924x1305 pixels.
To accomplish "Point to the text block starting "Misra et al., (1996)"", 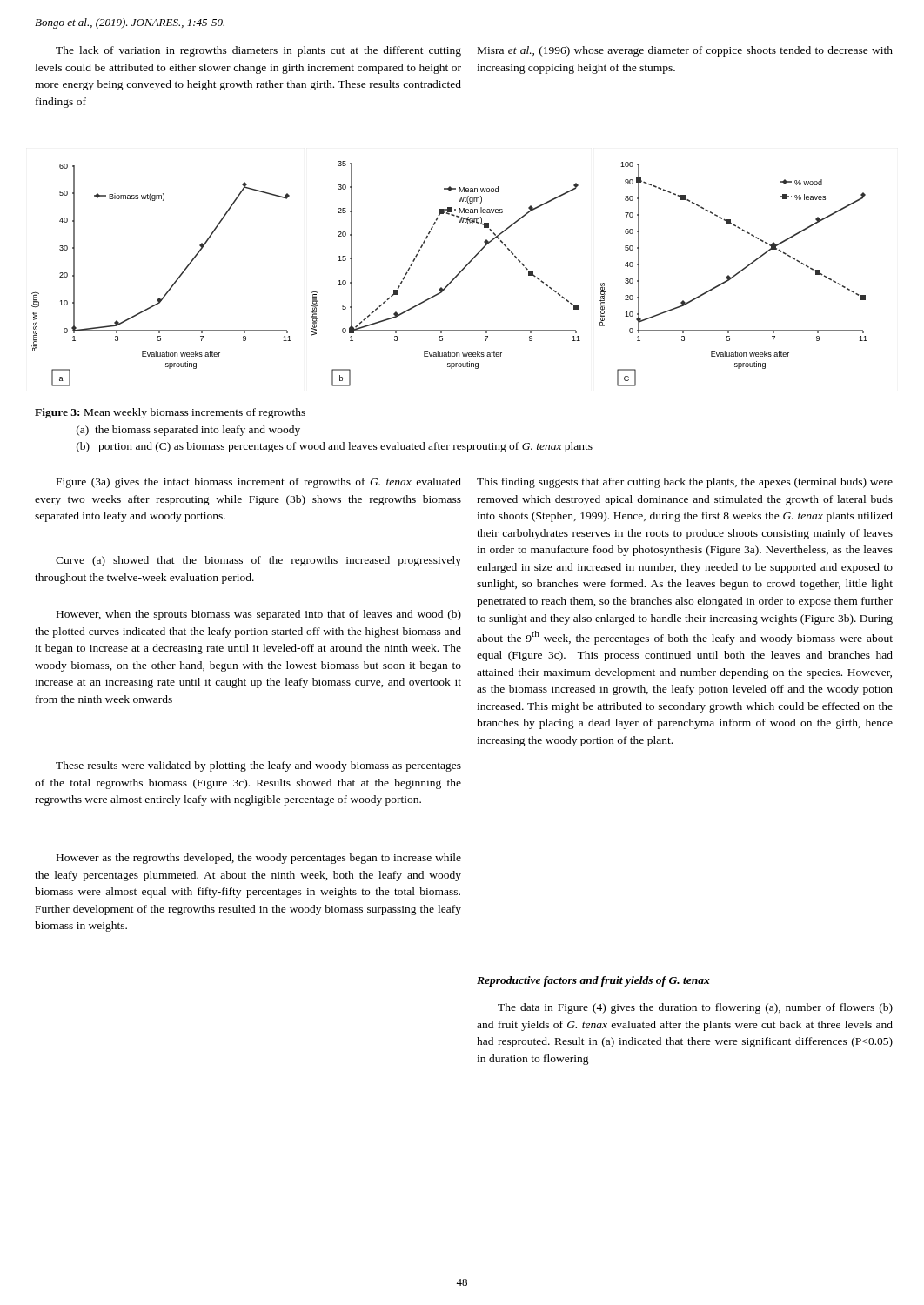I will tap(685, 59).
